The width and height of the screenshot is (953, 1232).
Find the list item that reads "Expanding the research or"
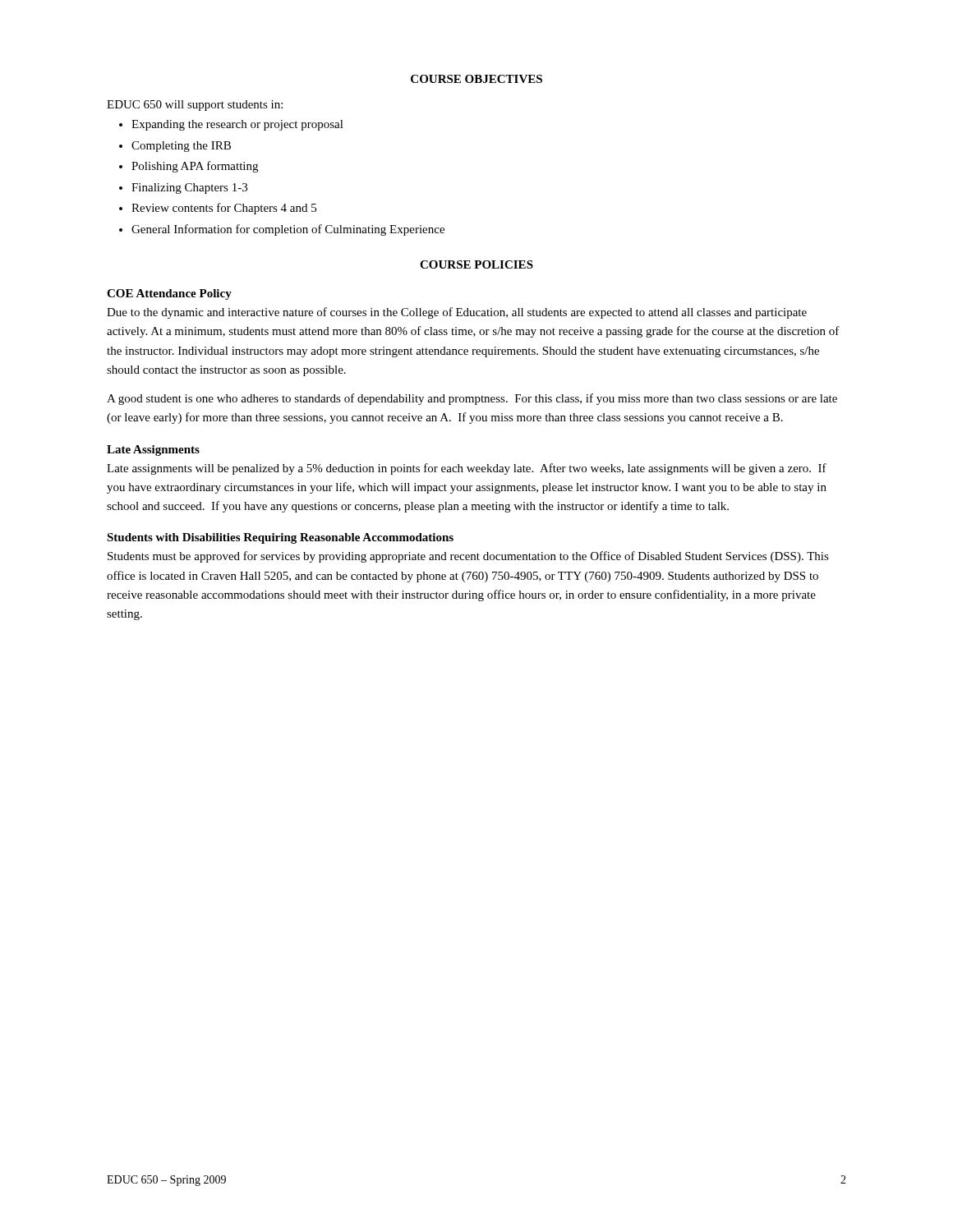click(x=237, y=124)
